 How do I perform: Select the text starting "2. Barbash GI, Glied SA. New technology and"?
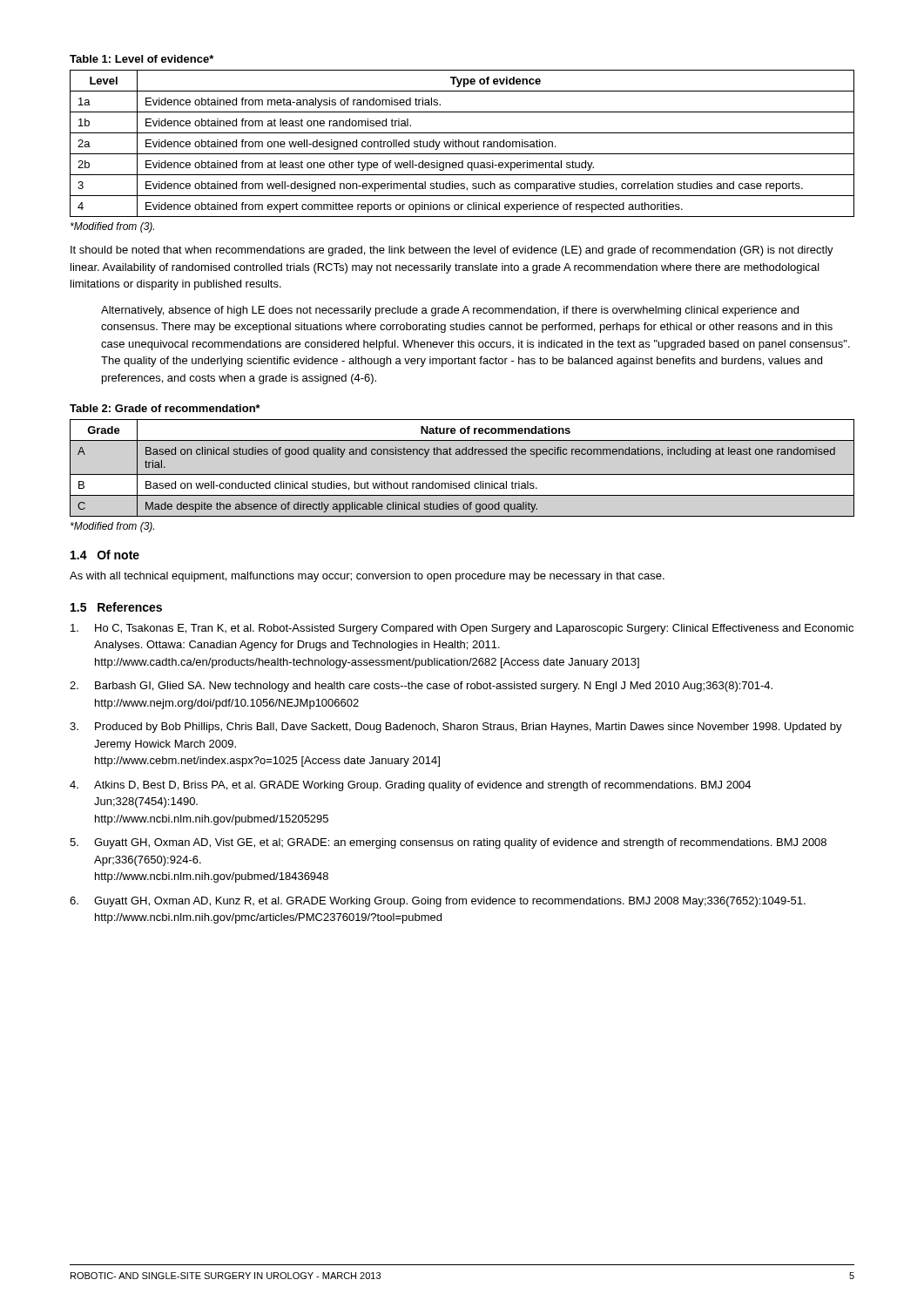pos(462,694)
